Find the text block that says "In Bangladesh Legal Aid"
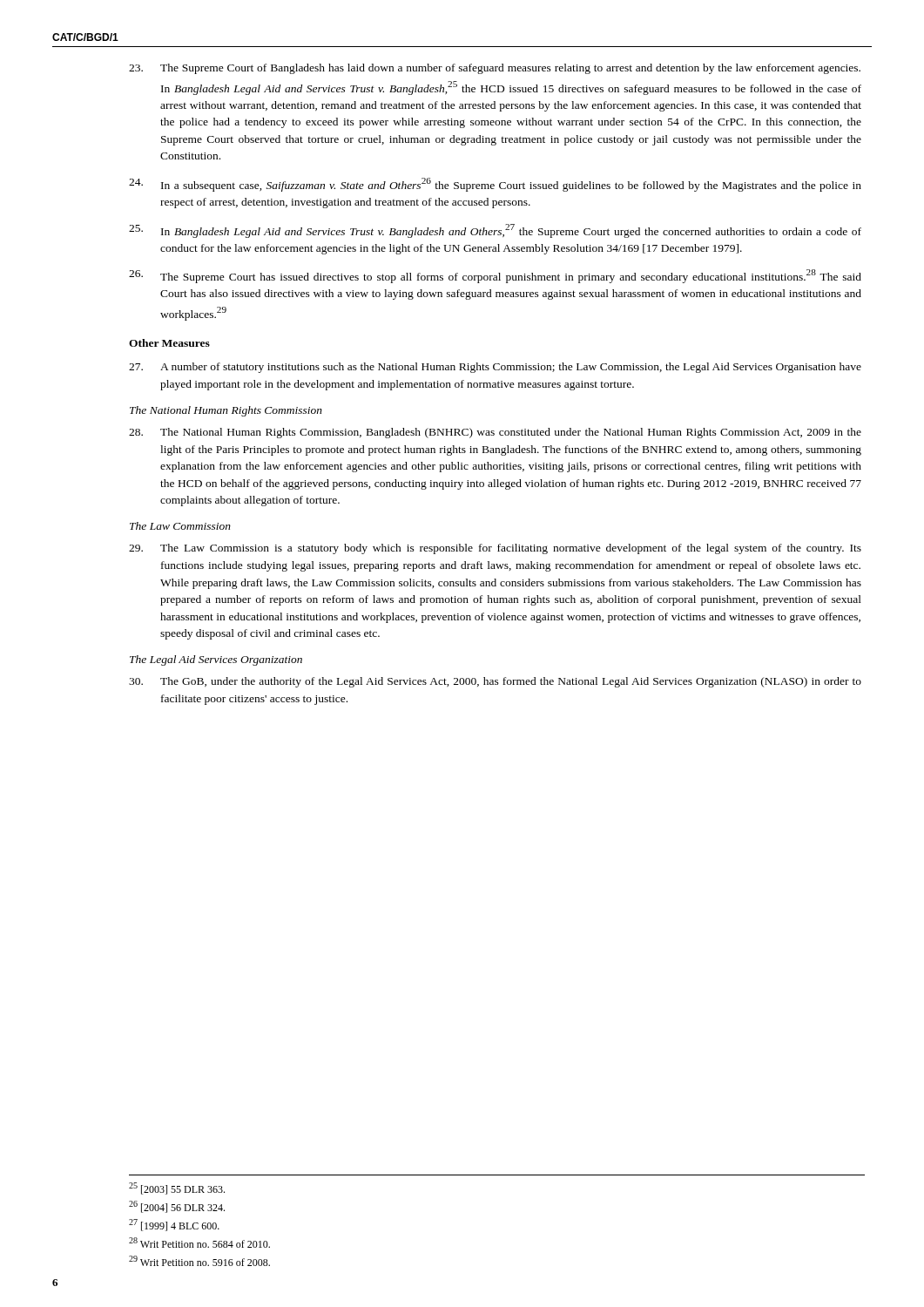The height and width of the screenshot is (1307, 924). click(495, 238)
